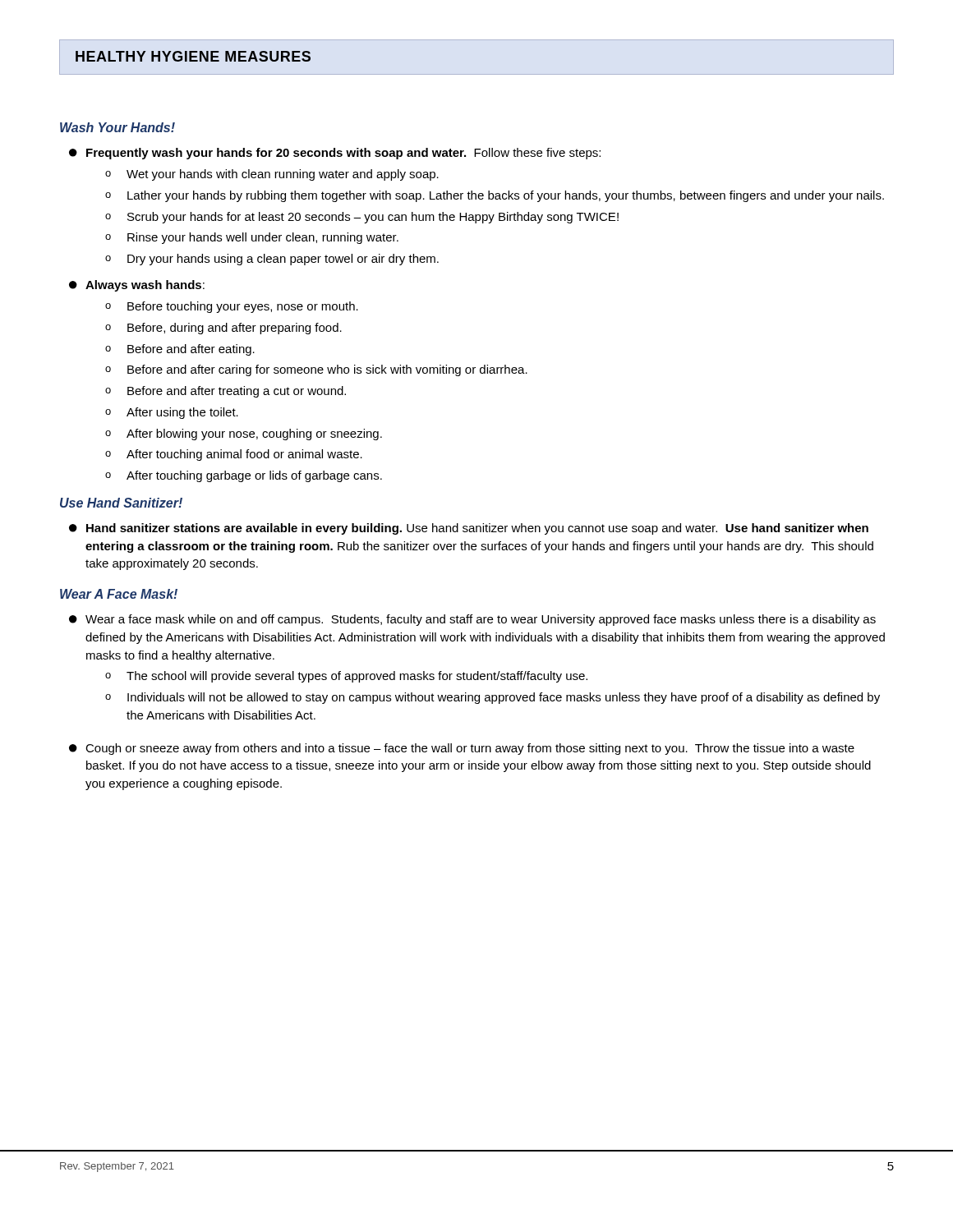Screen dimensions: 1232x953
Task: Point to the block beginning "o Scrub your"
Action: 476,217
